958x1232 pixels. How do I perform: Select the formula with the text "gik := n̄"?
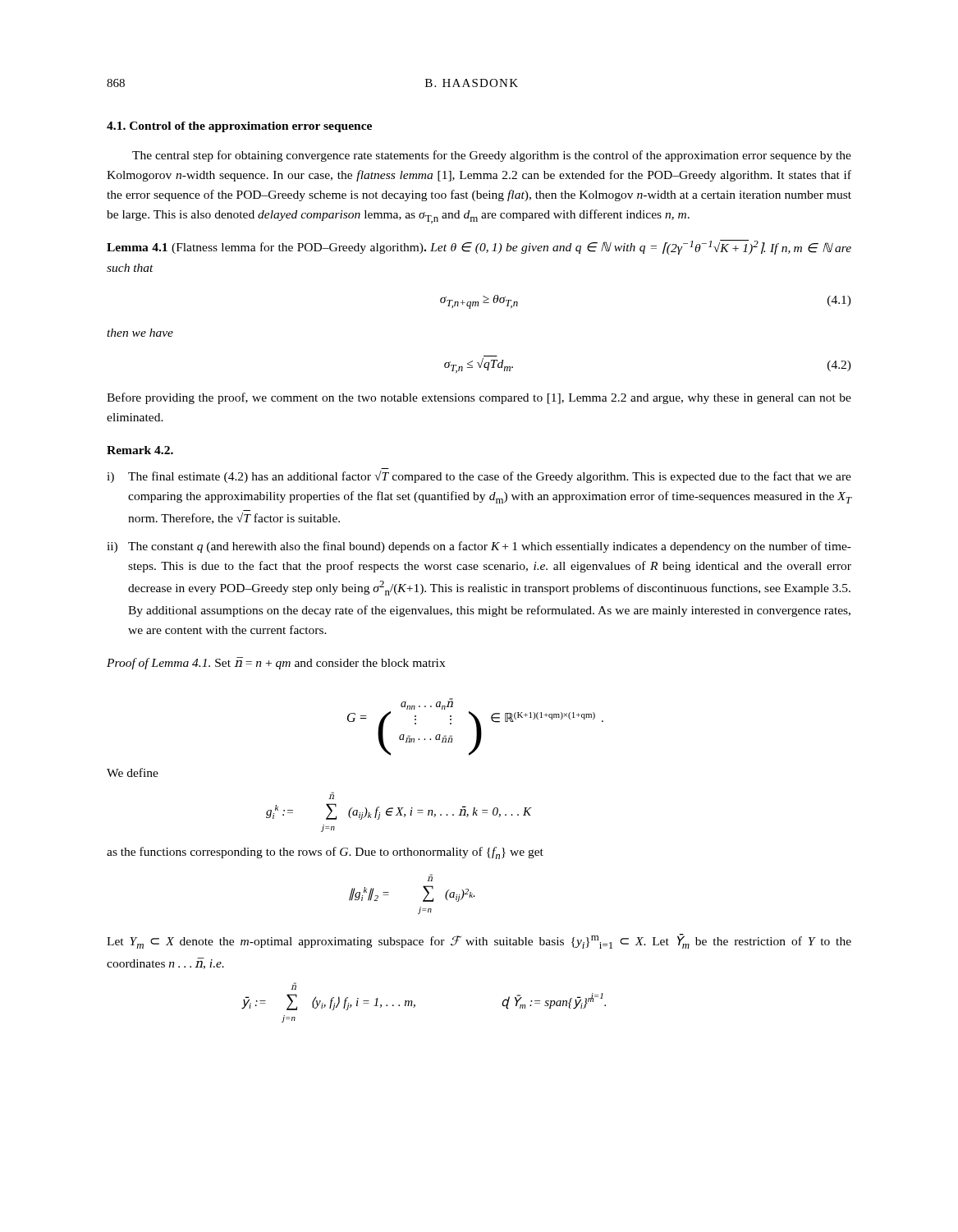479,813
